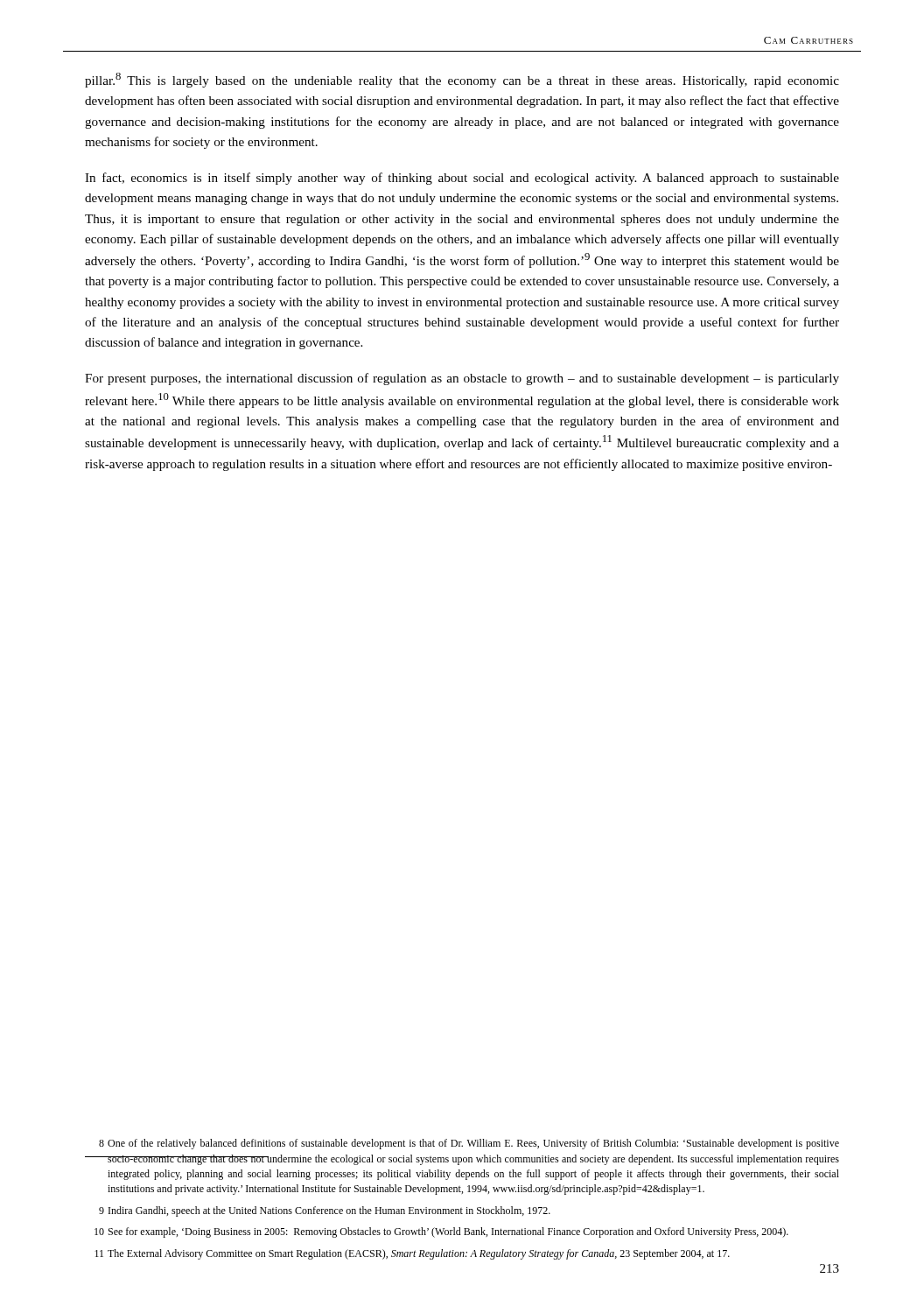Point to the passage starting "In fact, economics is in itself simply"
This screenshot has height=1313, width=924.
click(x=462, y=260)
